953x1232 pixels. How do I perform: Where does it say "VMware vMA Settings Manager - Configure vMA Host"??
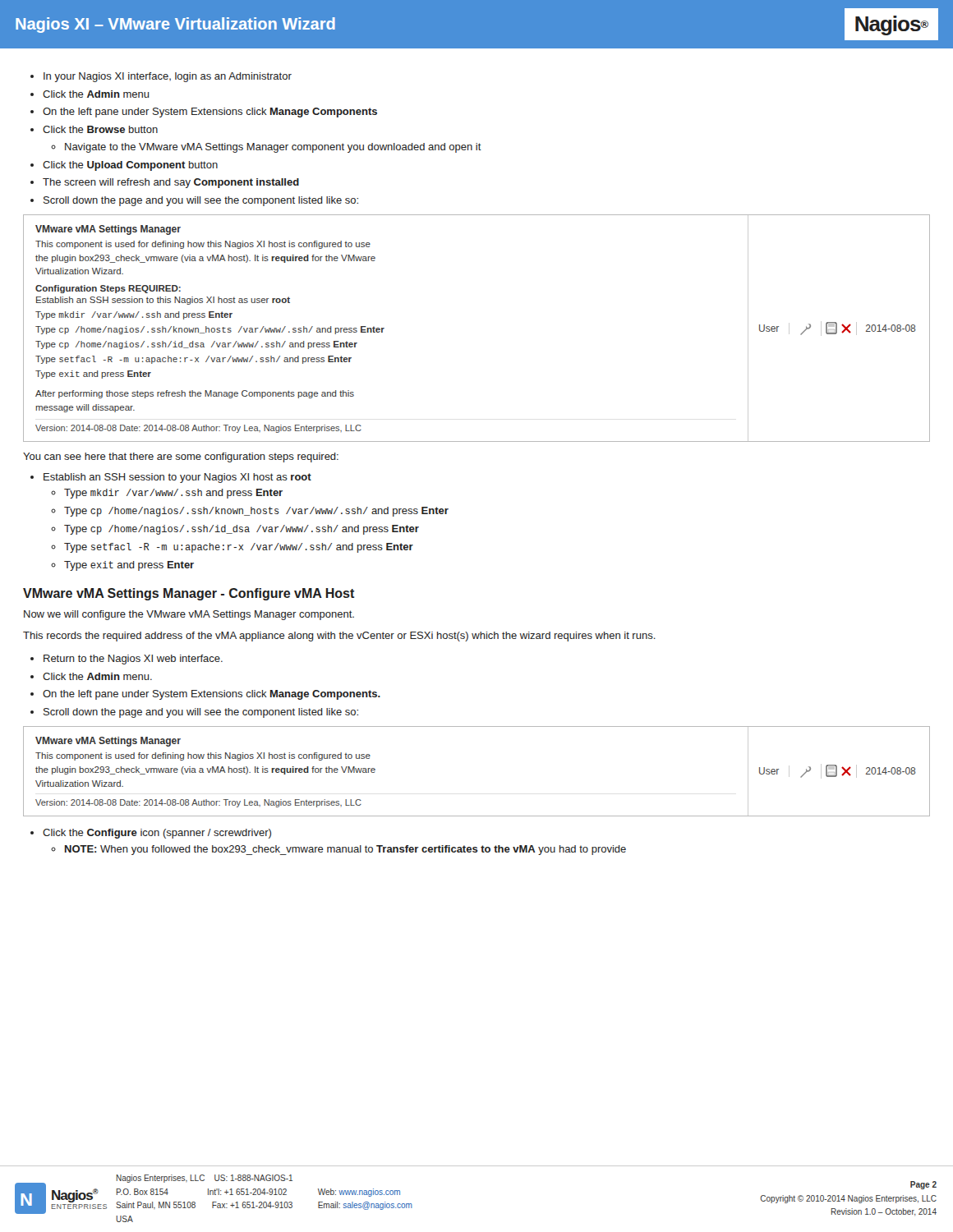tap(189, 593)
